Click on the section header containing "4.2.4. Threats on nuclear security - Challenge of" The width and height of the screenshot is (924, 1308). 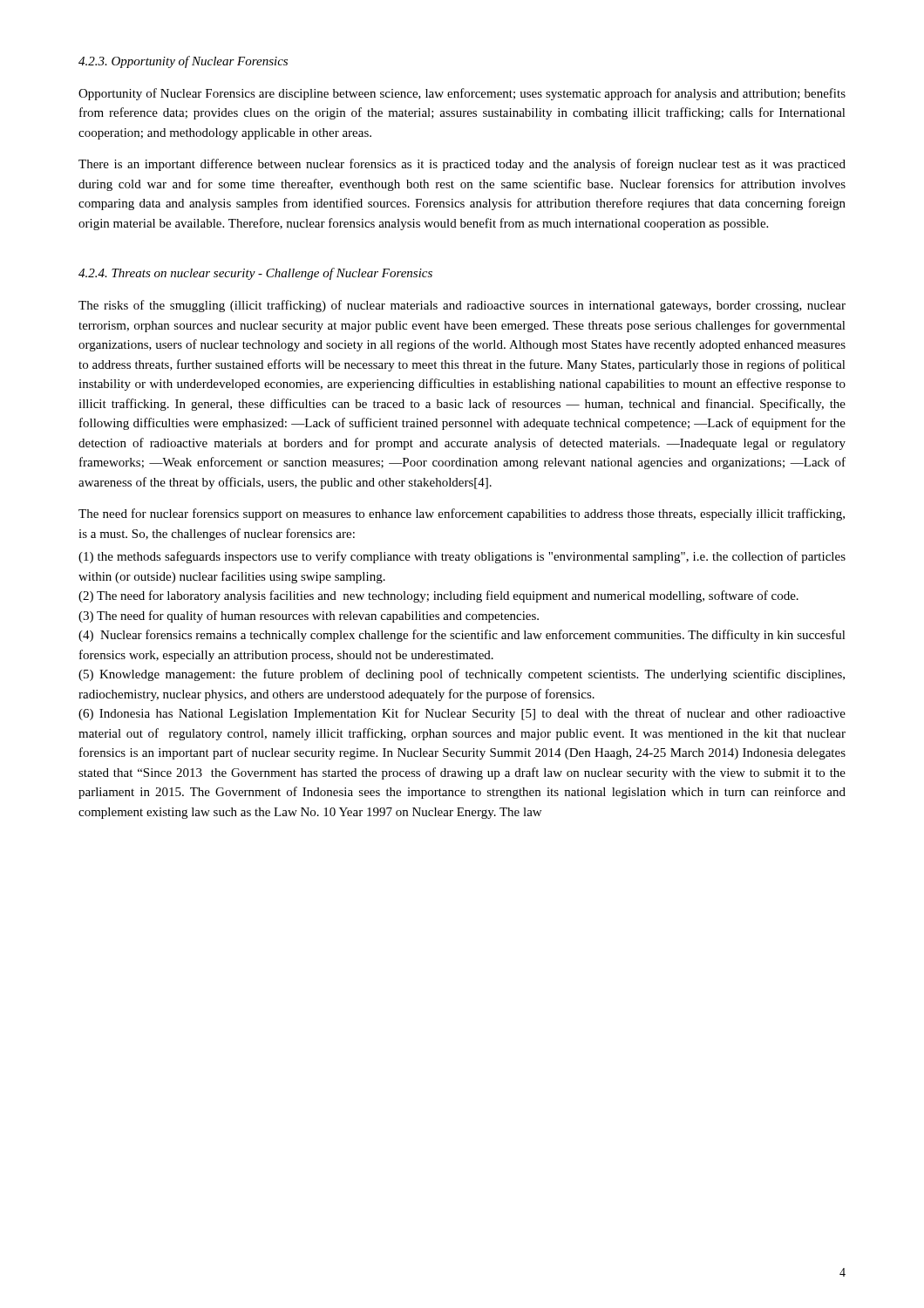256,273
